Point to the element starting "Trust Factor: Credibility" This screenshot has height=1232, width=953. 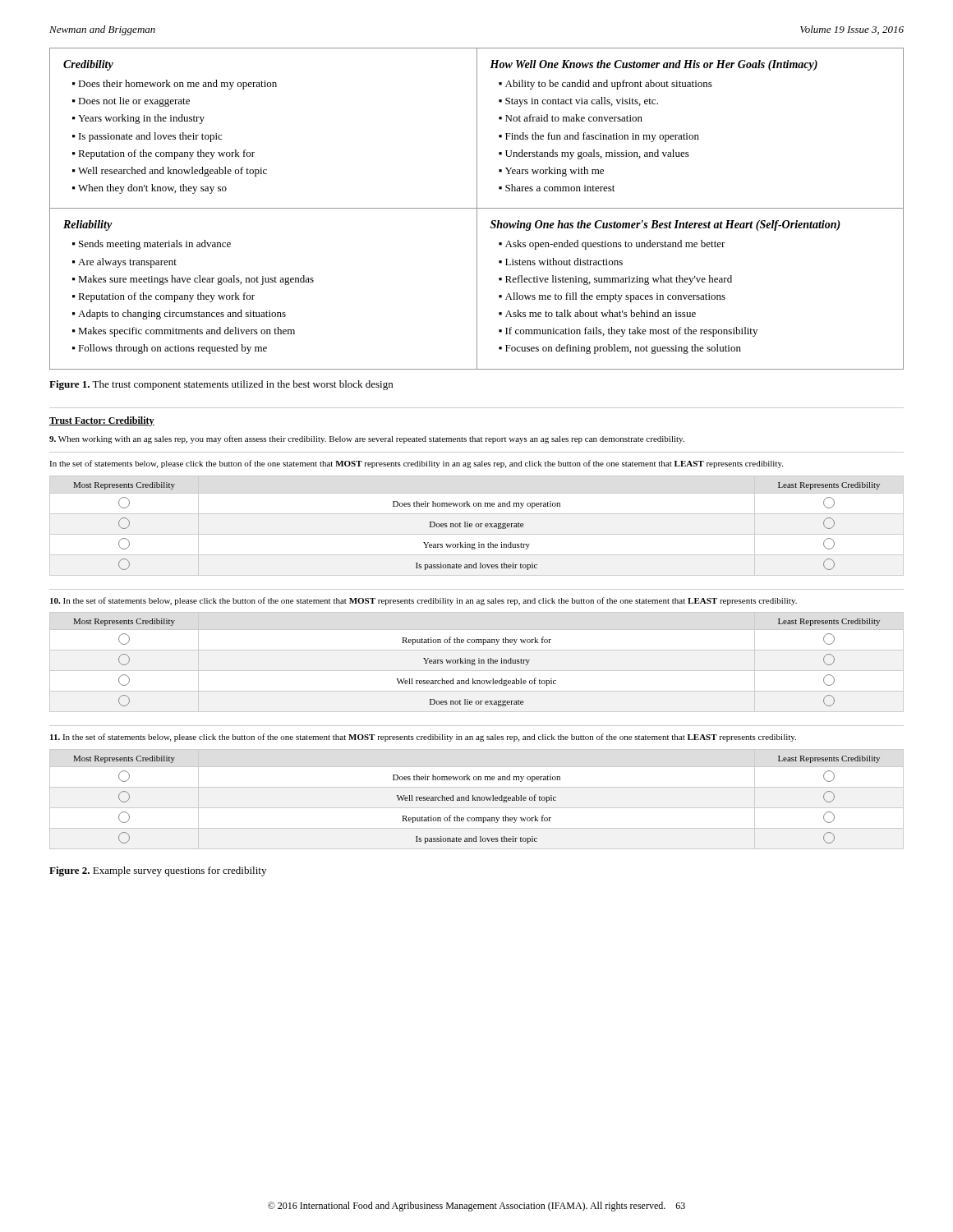102,420
